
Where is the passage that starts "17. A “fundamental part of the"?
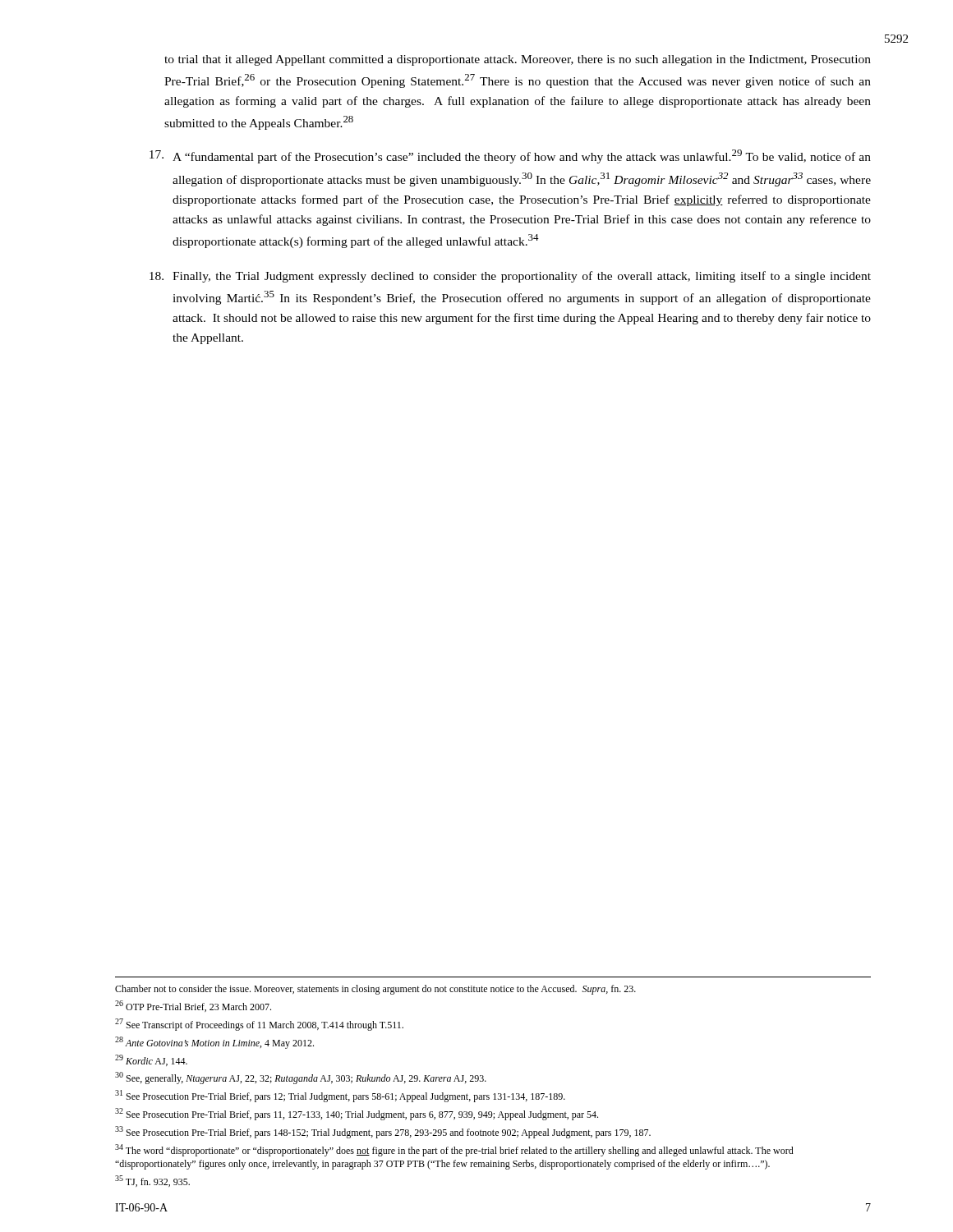click(493, 198)
